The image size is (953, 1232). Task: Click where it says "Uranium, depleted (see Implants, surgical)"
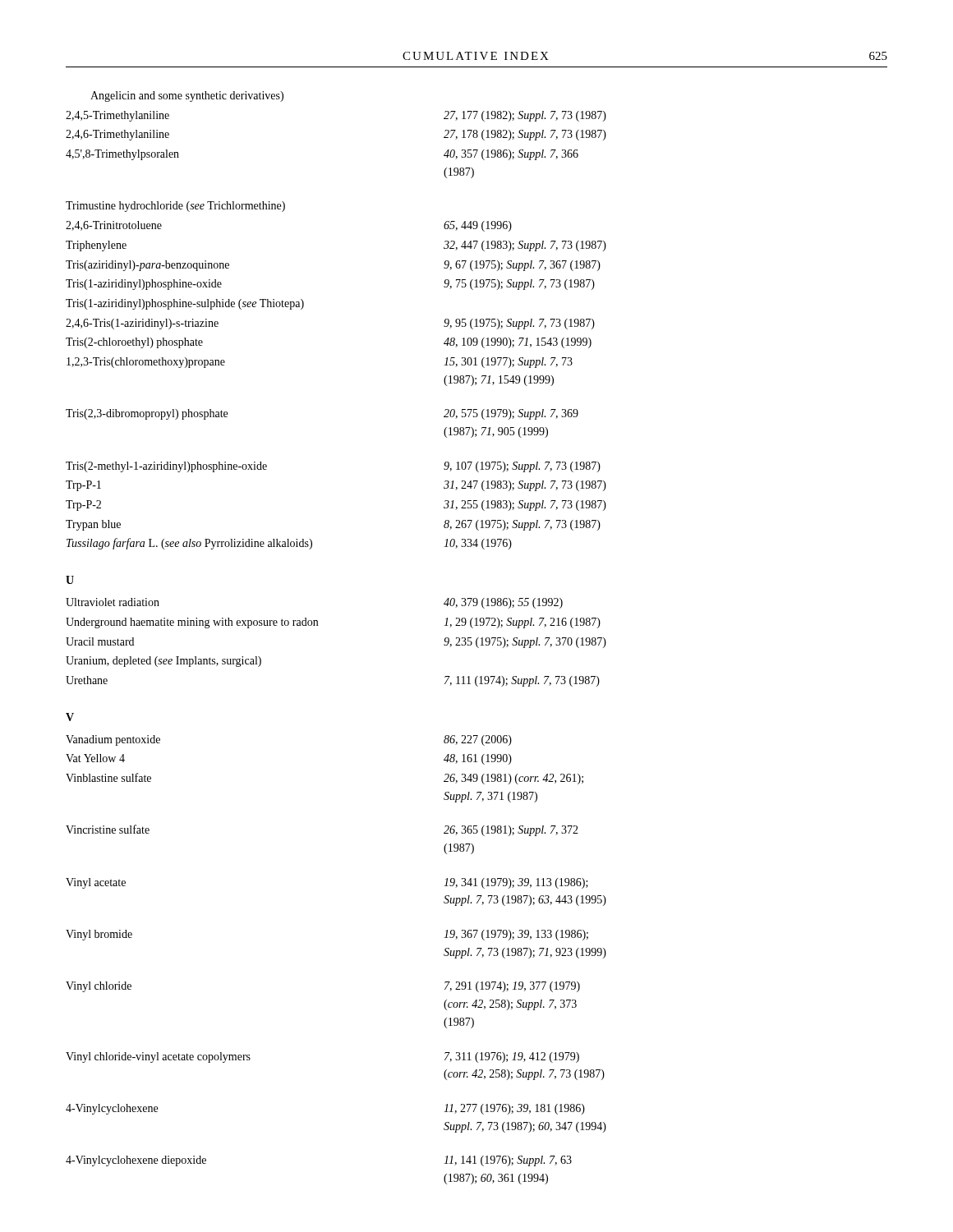pos(163,662)
